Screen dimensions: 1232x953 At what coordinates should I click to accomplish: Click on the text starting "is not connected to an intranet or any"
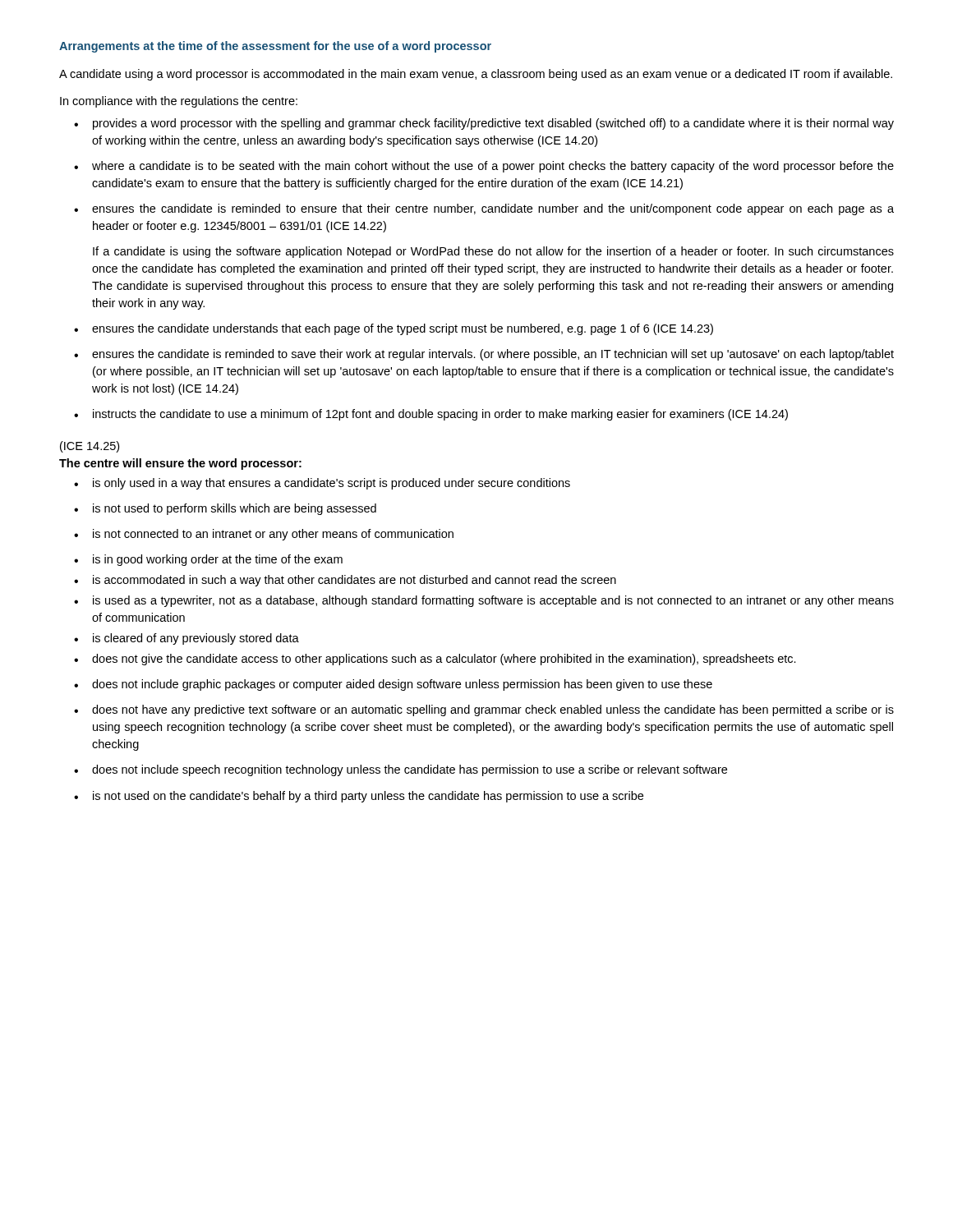[x=273, y=534]
